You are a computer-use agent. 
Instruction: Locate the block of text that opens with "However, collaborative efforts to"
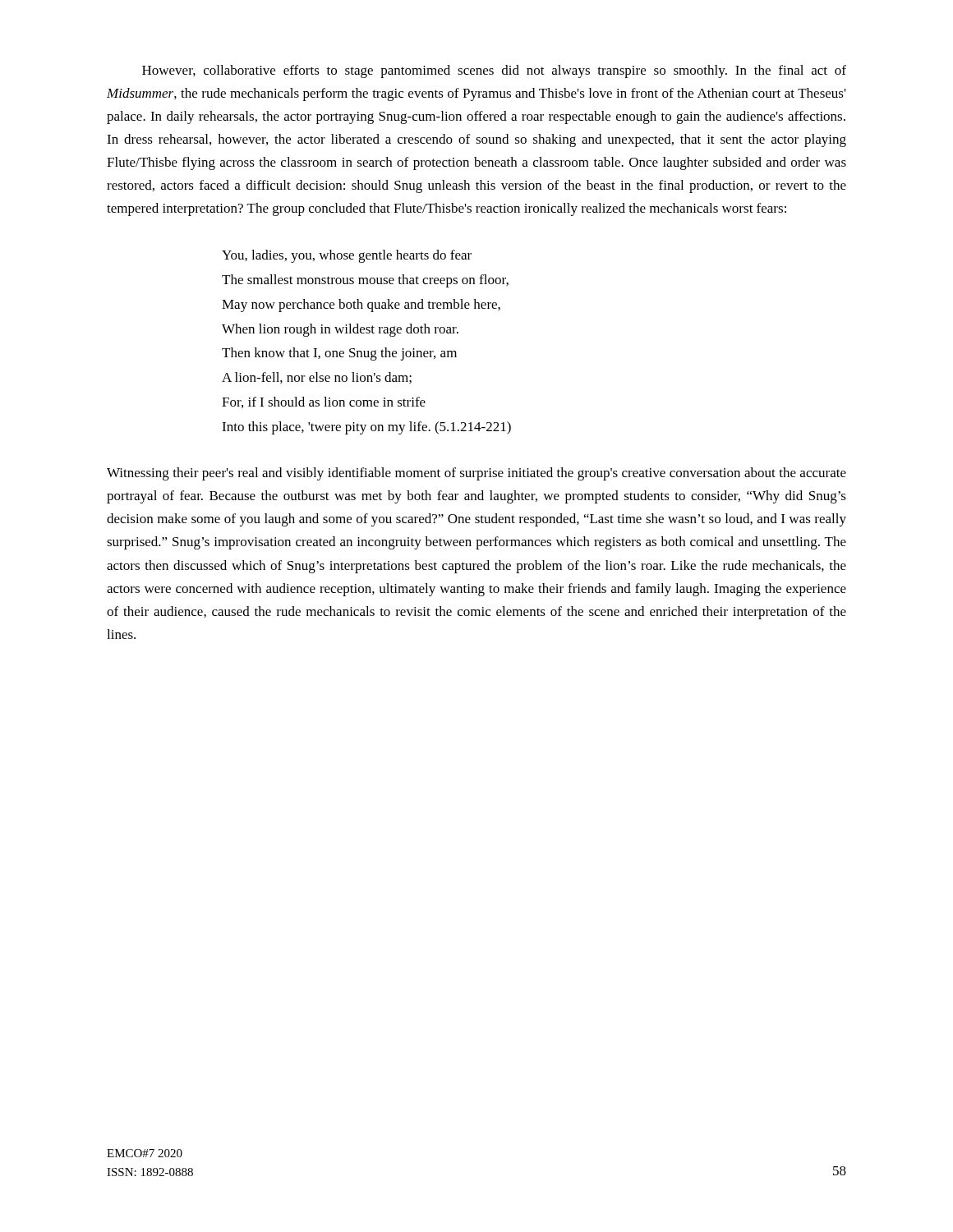476,140
